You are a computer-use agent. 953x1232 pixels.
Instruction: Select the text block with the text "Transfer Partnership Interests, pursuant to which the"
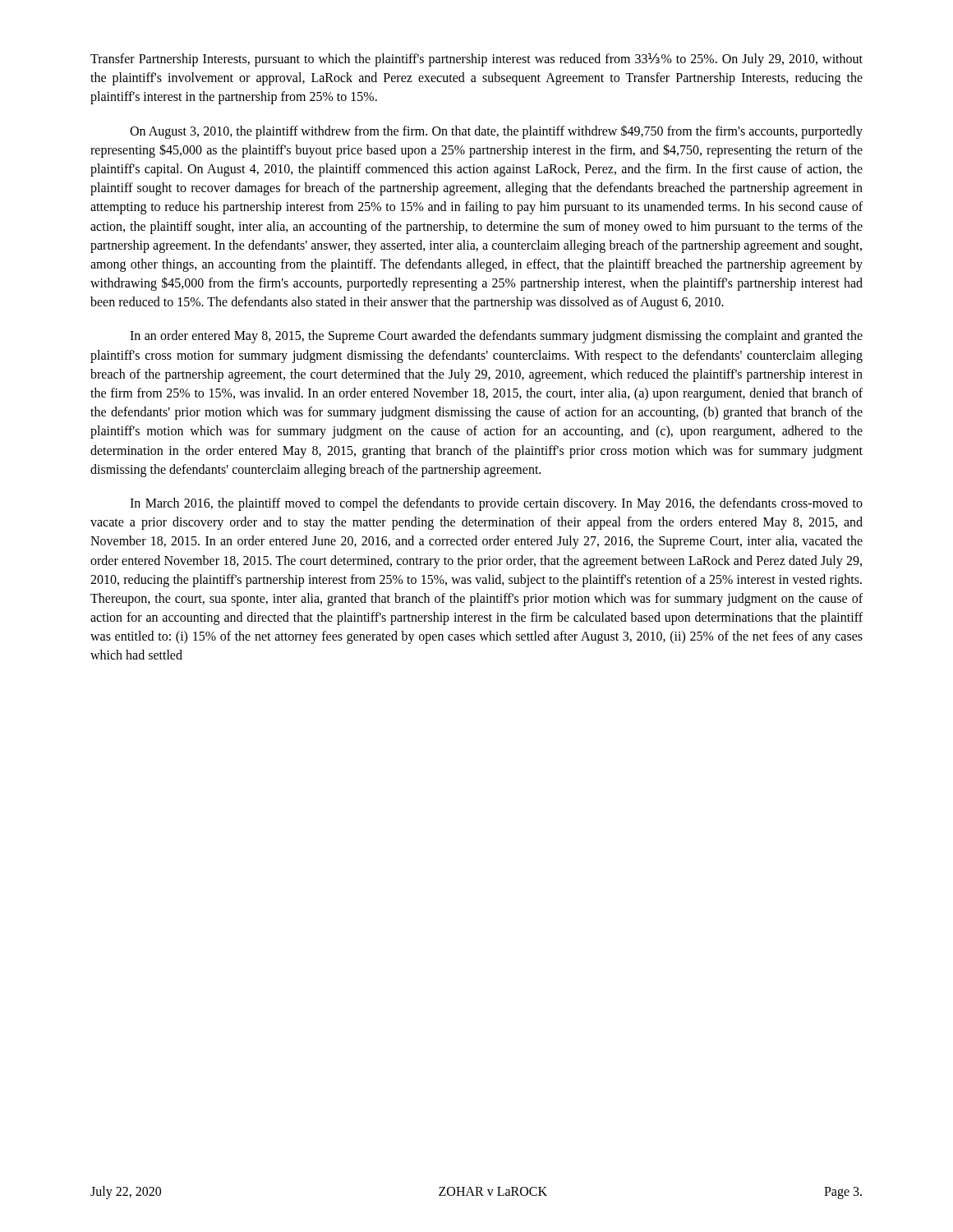click(476, 78)
